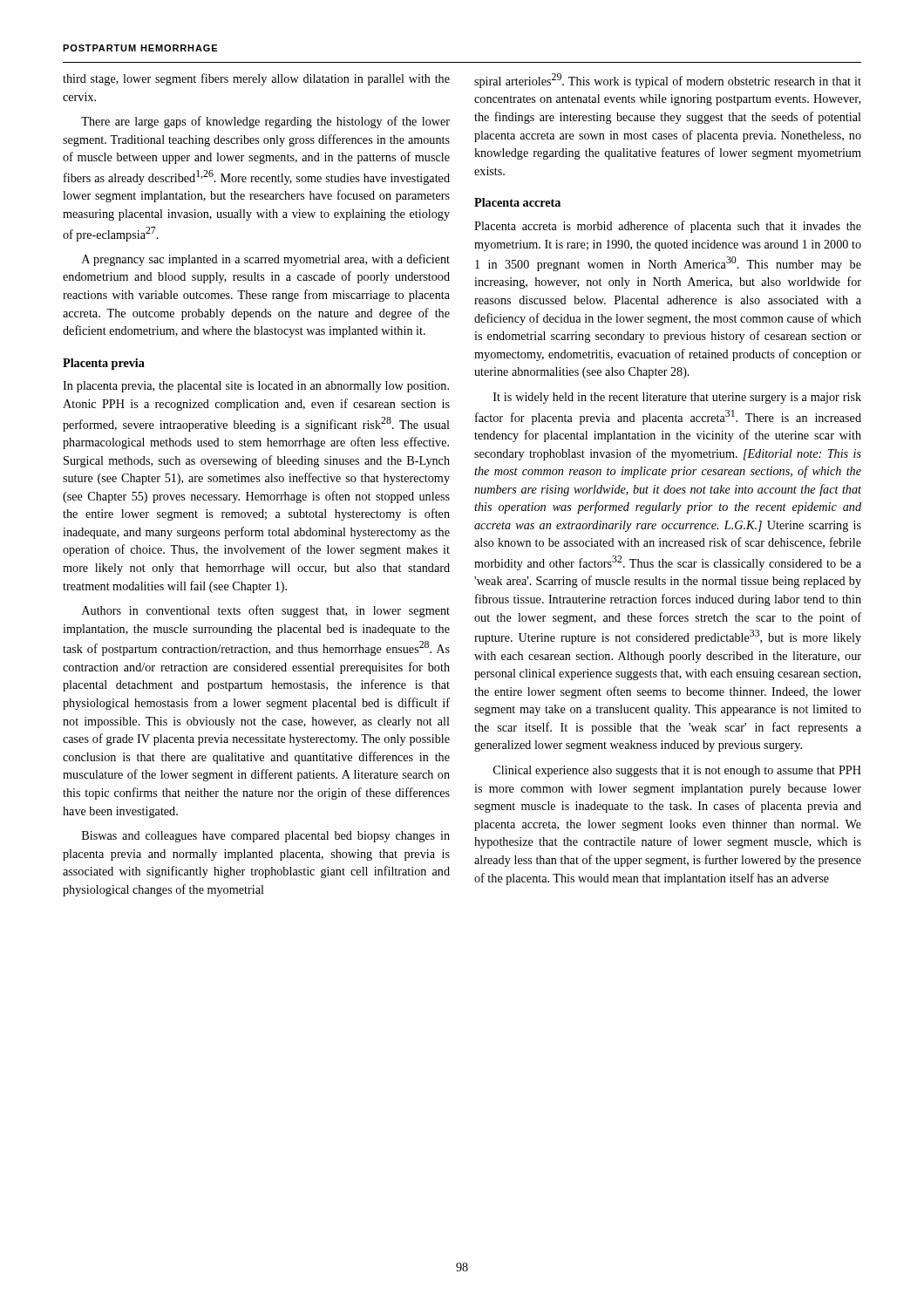
Task: Find the block on this page that starts "third stage, lower"
Action: click(x=256, y=205)
